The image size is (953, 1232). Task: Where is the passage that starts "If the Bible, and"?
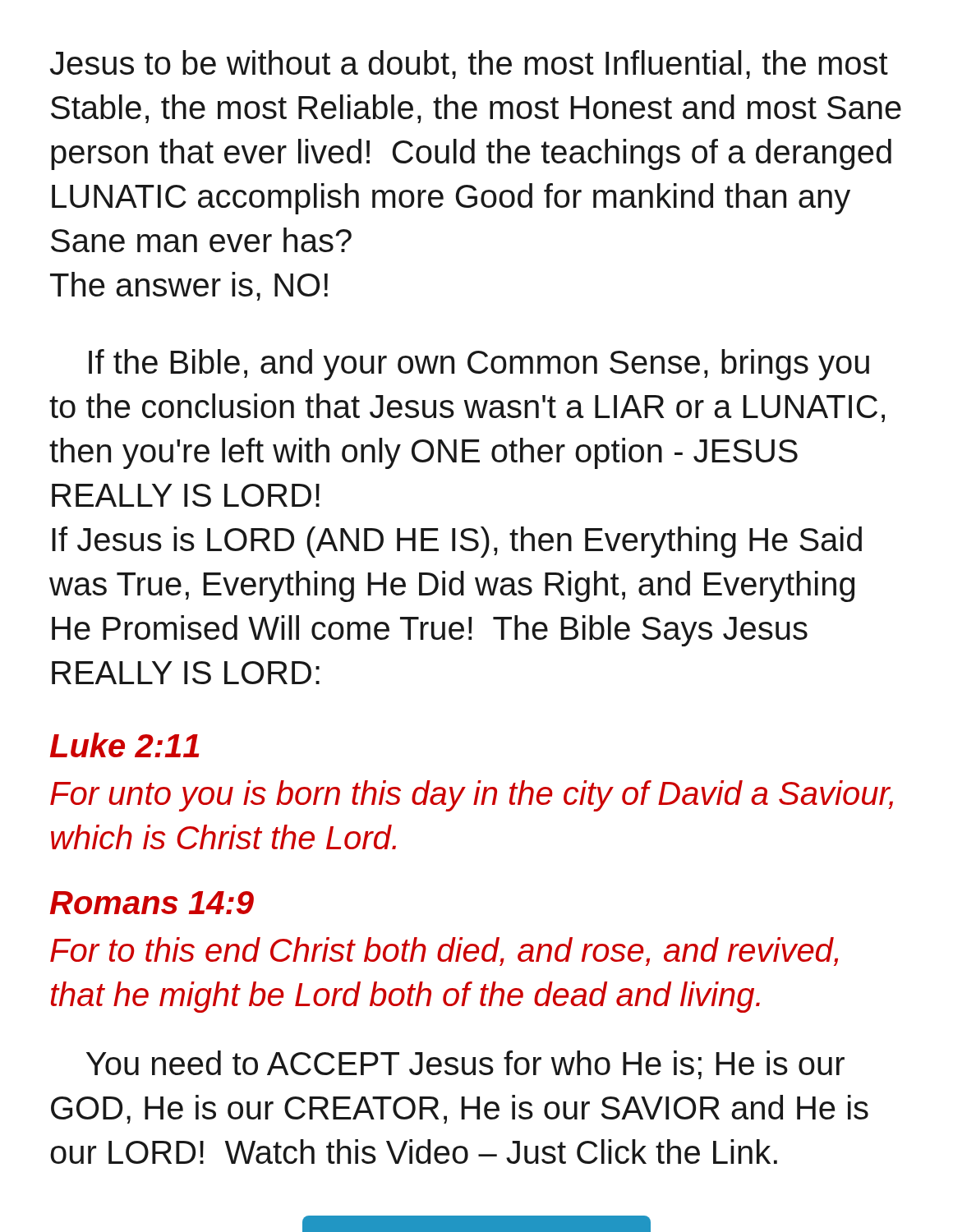click(x=469, y=517)
